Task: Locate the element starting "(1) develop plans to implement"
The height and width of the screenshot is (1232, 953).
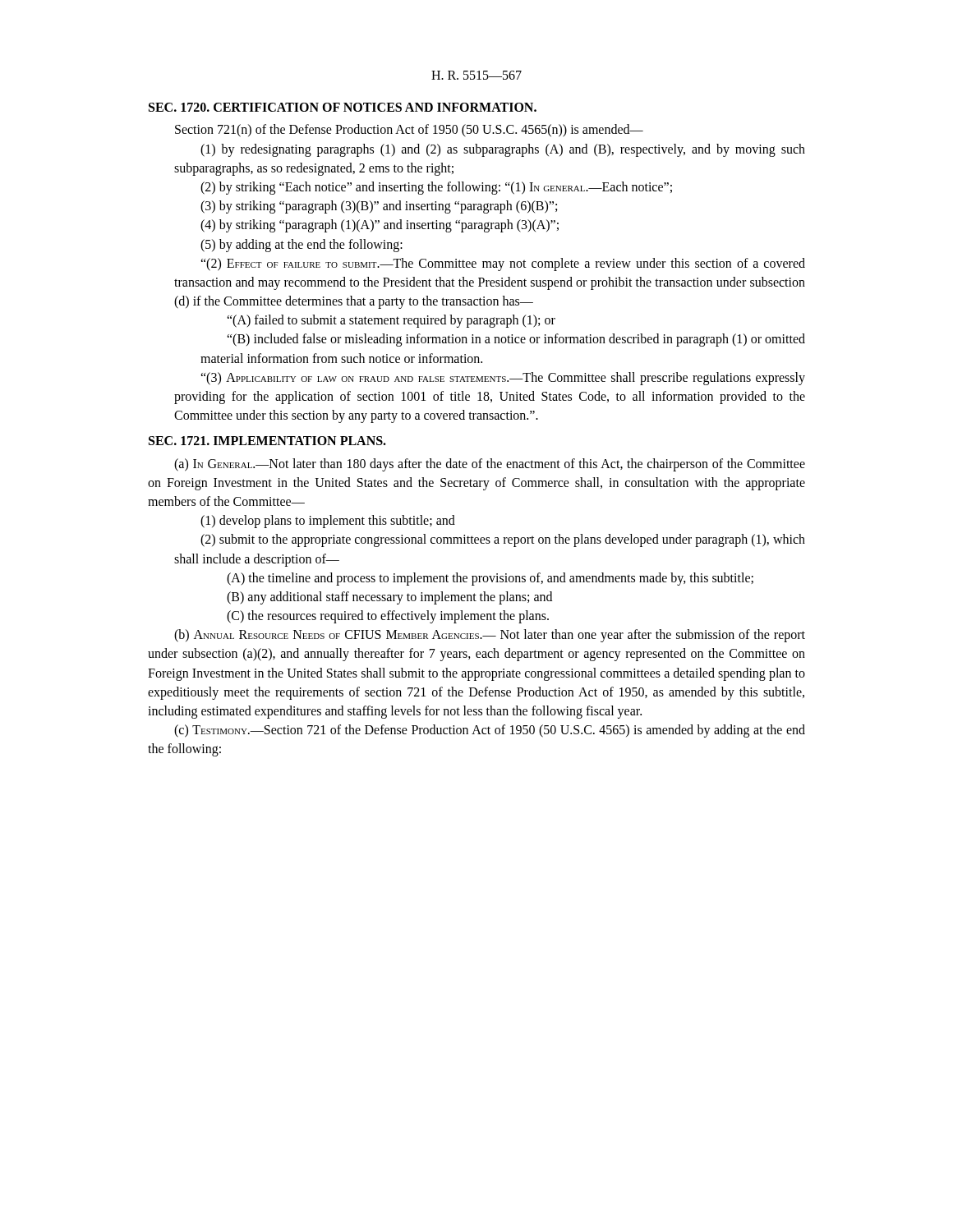Action: (328, 520)
